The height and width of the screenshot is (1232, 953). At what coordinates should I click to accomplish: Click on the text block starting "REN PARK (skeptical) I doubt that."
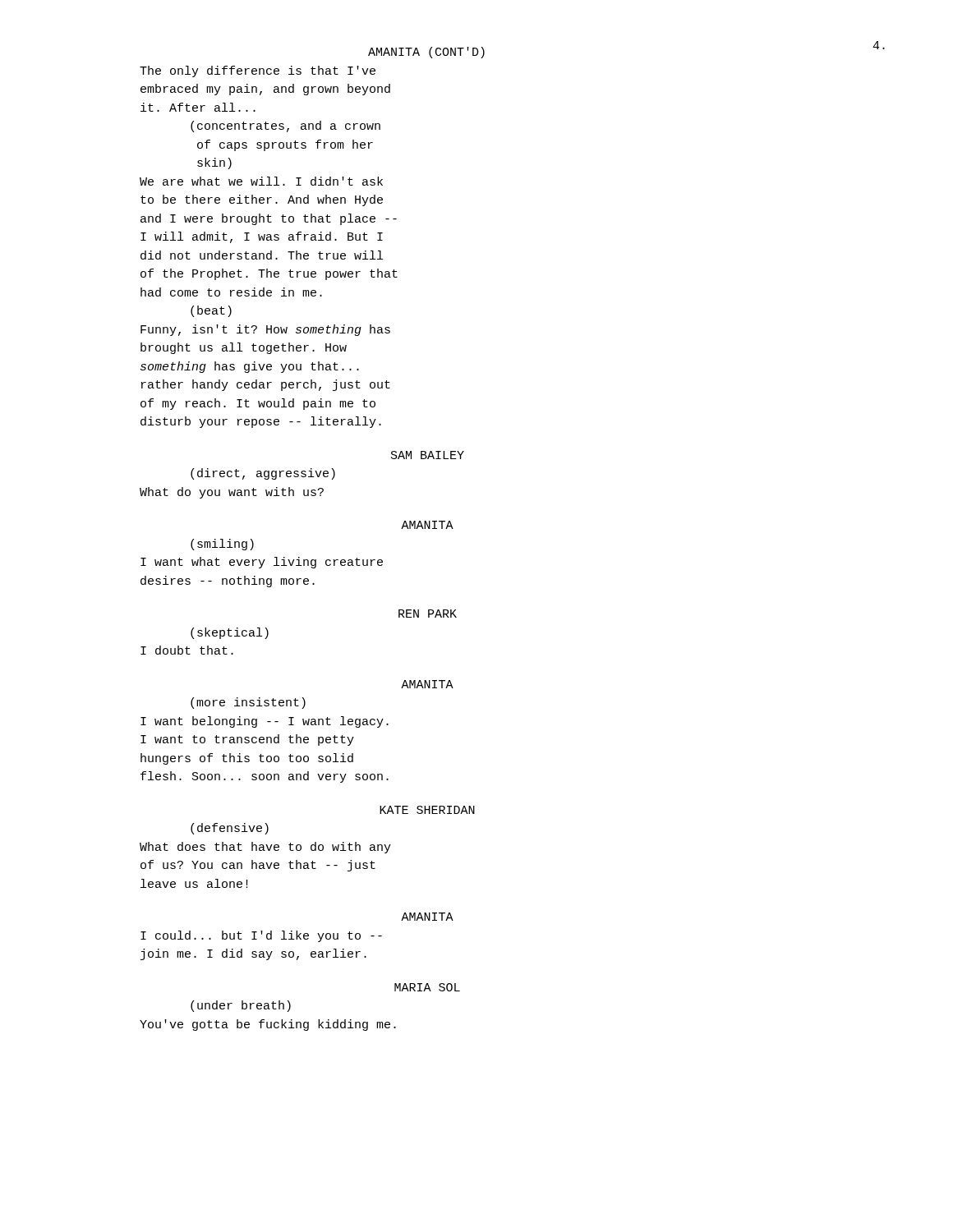tap(428, 614)
